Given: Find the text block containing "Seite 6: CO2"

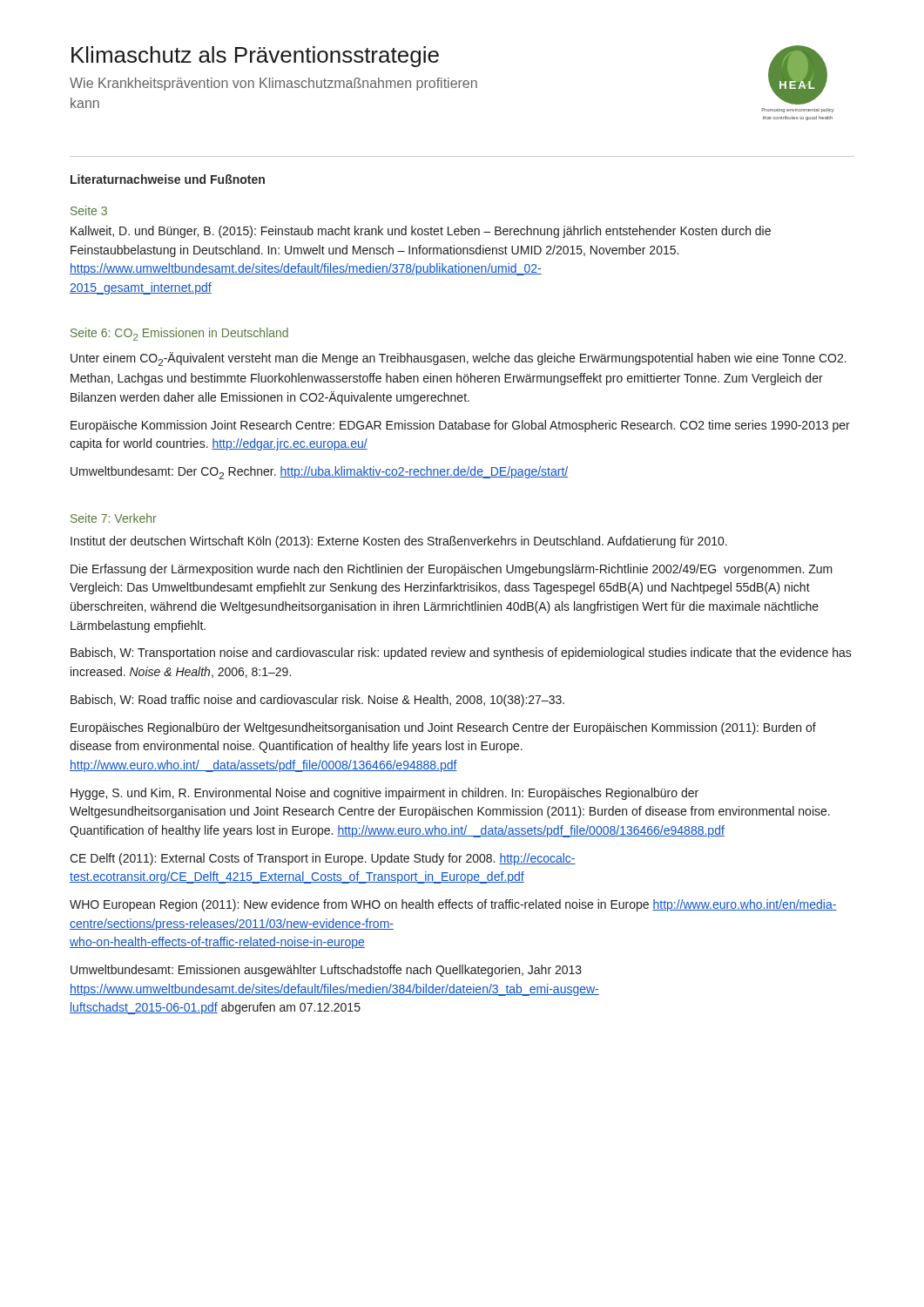Looking at the screenshot, I should (x=179, y=334).
